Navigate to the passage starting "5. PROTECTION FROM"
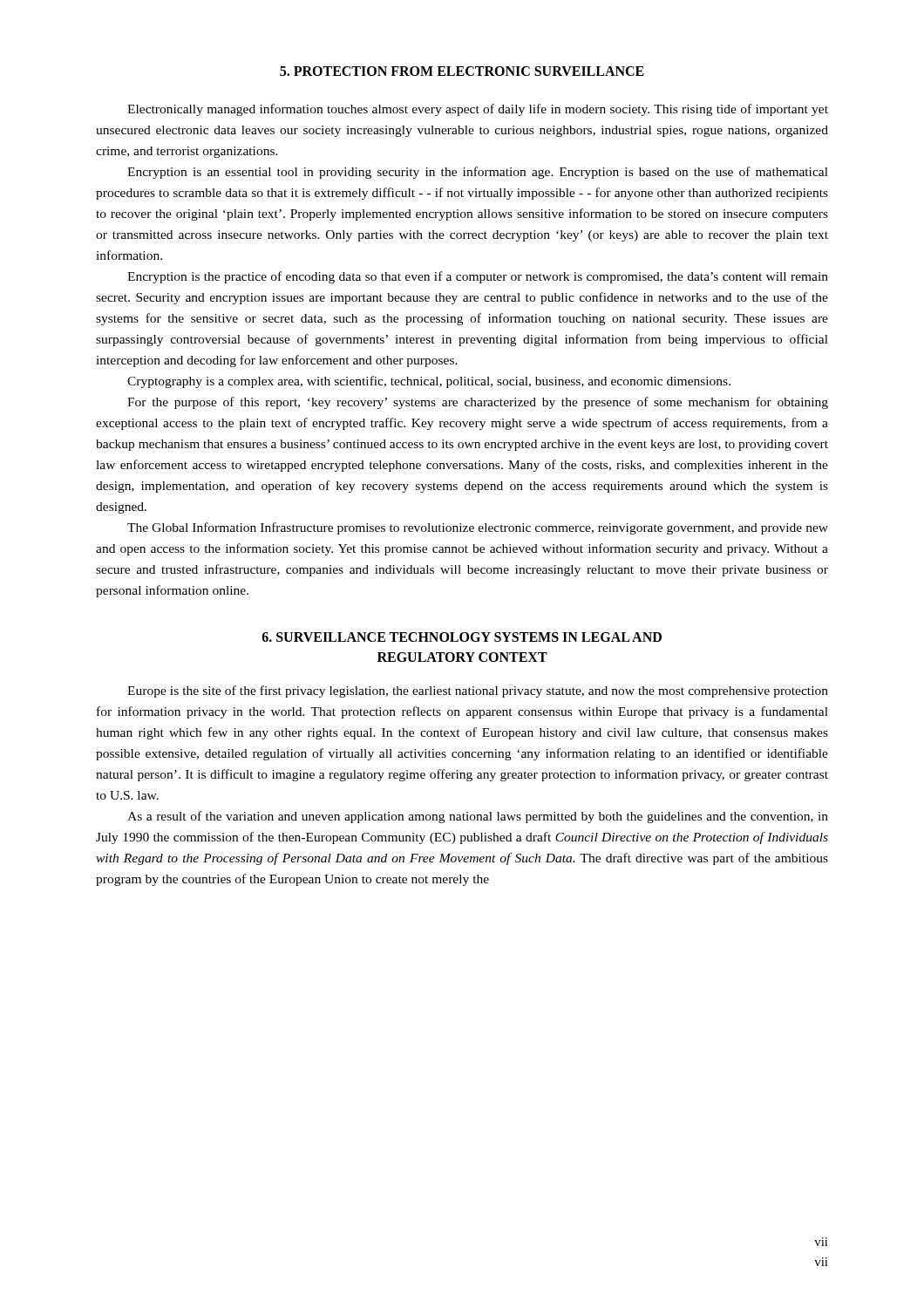Image resolution: width=924 pixels, height=1308 pixels. (x=462, y=71)
